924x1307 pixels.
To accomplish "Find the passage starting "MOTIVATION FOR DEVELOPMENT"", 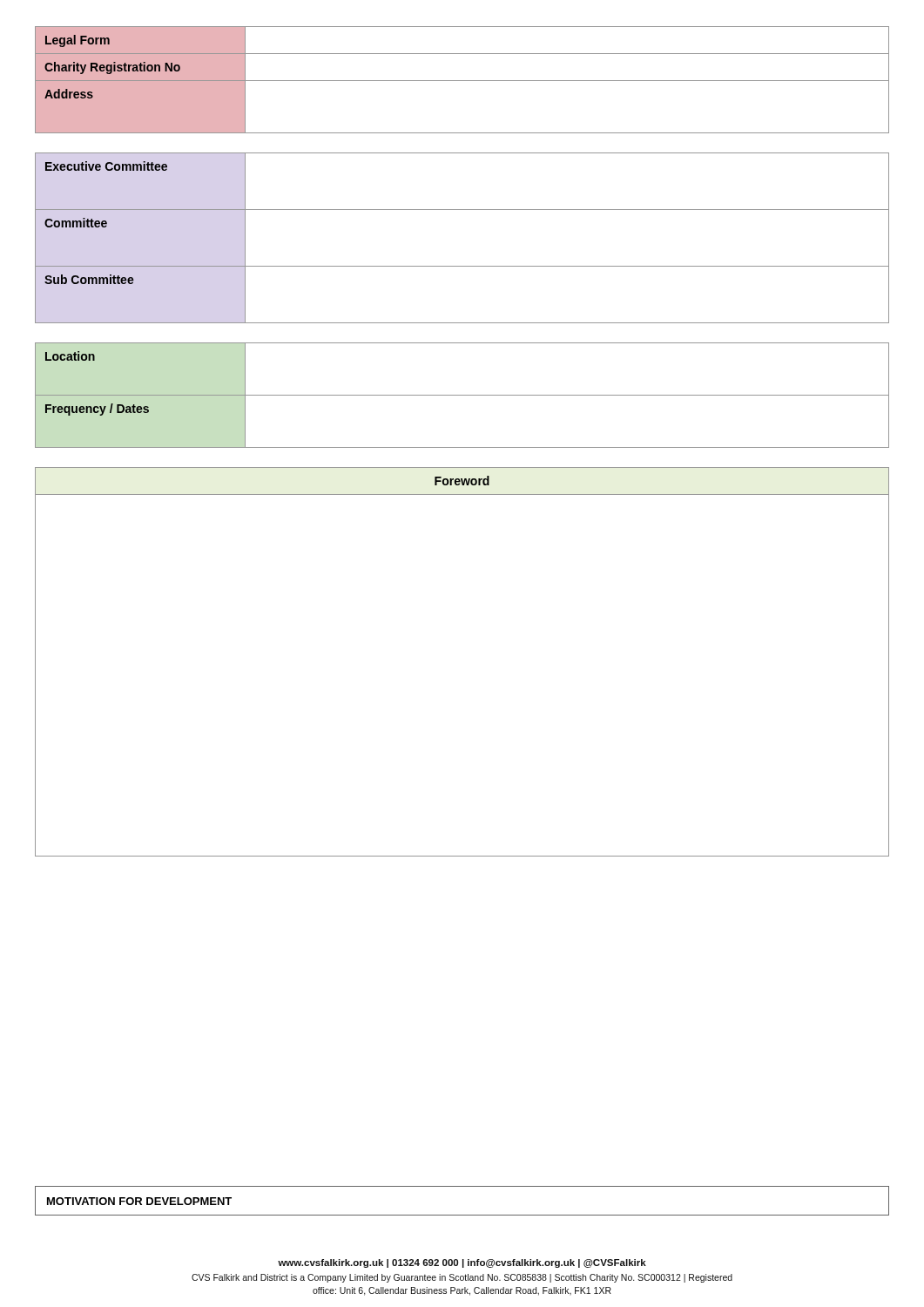I will click(x=139, y=1201).
